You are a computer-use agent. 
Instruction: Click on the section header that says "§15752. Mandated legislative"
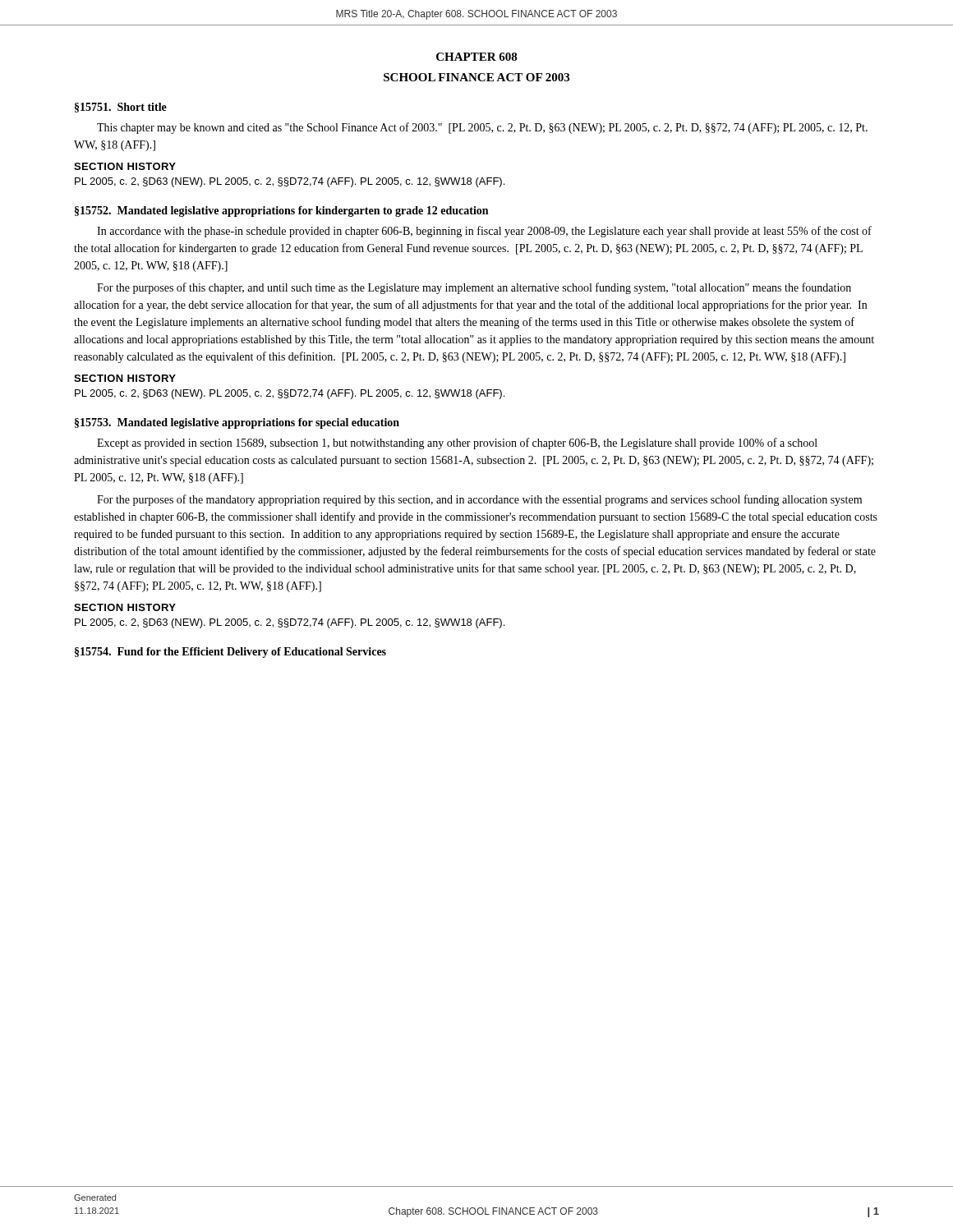(x=281, y=211)
